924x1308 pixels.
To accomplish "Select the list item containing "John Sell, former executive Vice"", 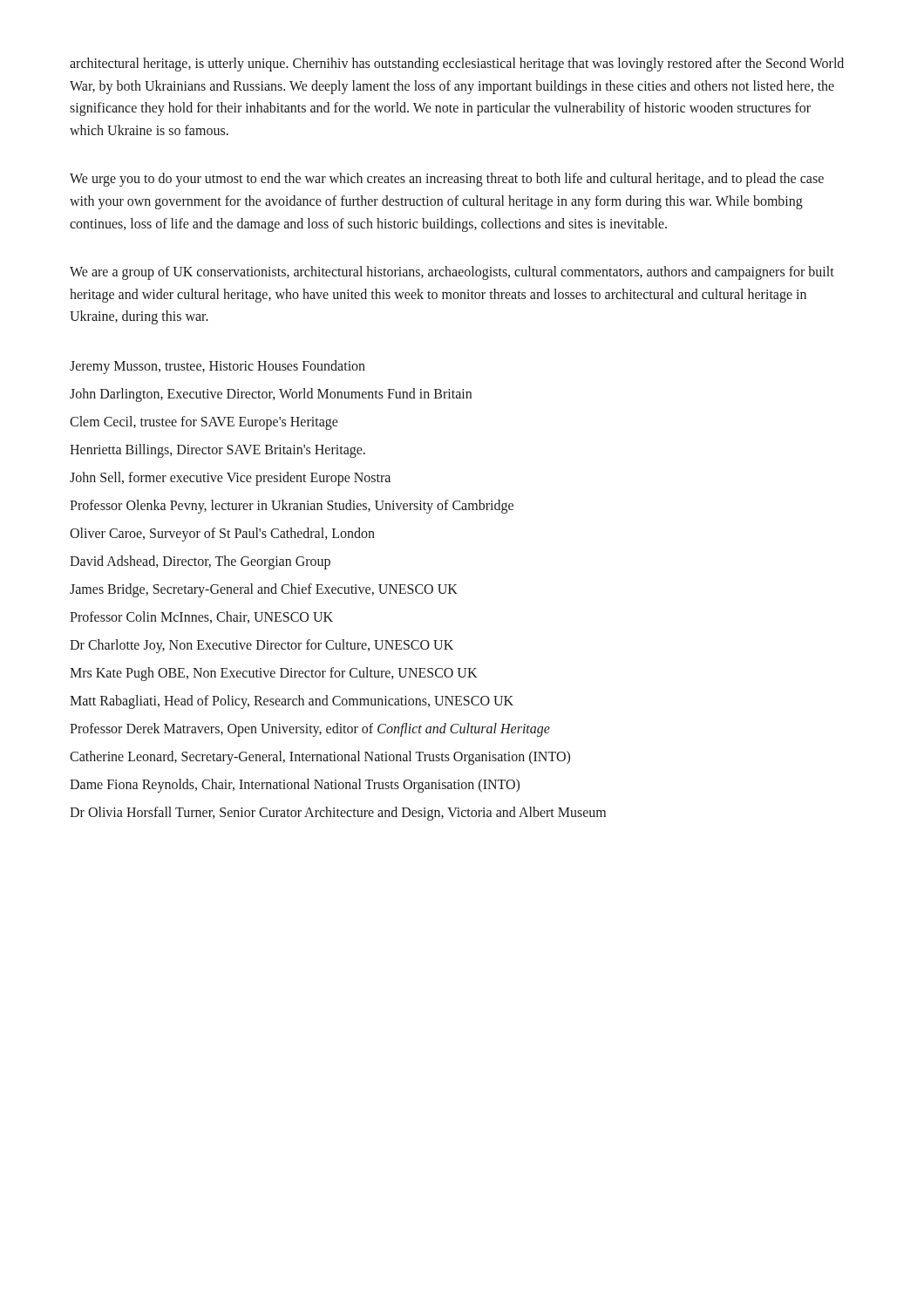I will 230,477.
